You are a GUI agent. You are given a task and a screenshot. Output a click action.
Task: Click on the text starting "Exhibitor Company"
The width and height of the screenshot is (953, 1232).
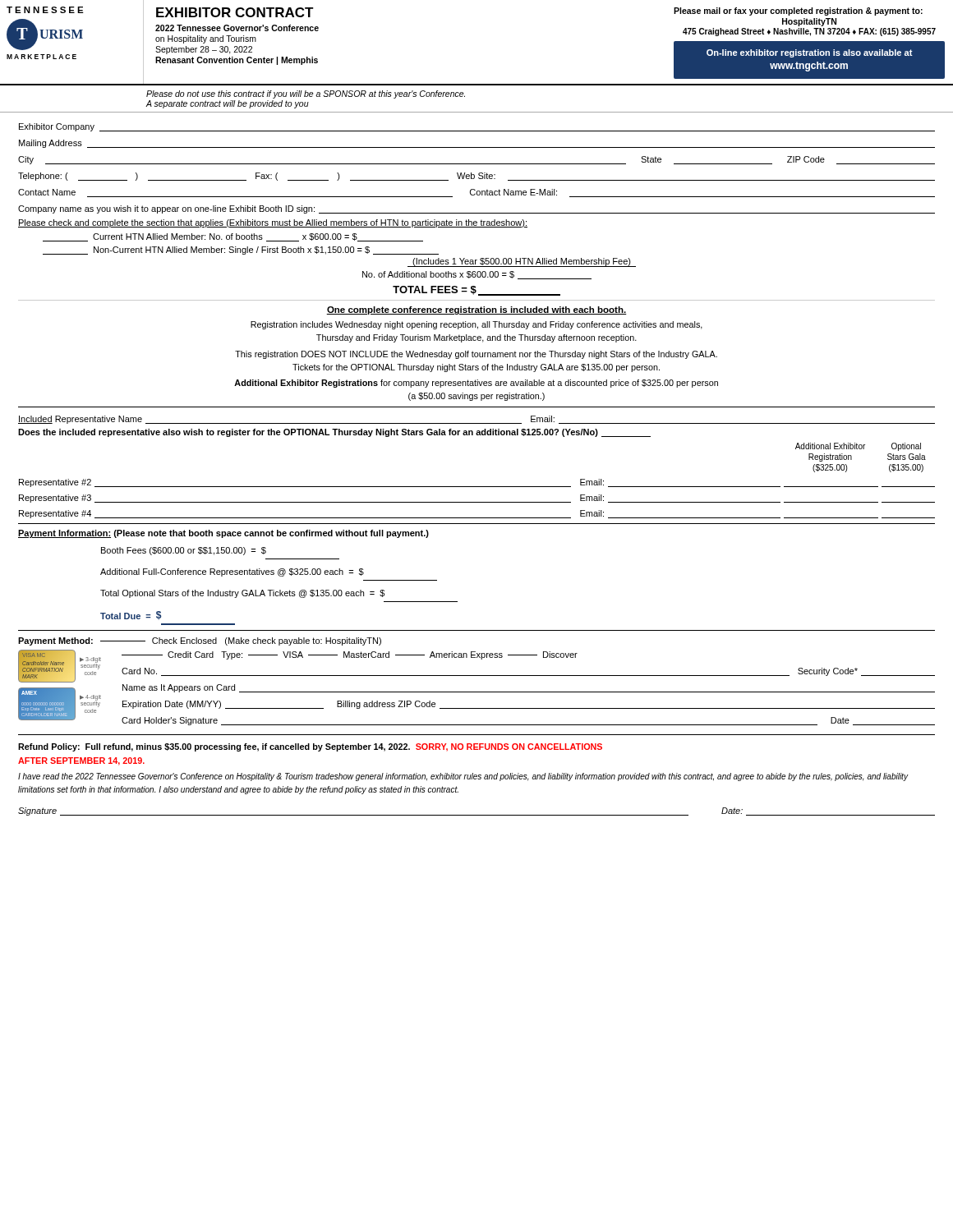(x=476, y=125)
